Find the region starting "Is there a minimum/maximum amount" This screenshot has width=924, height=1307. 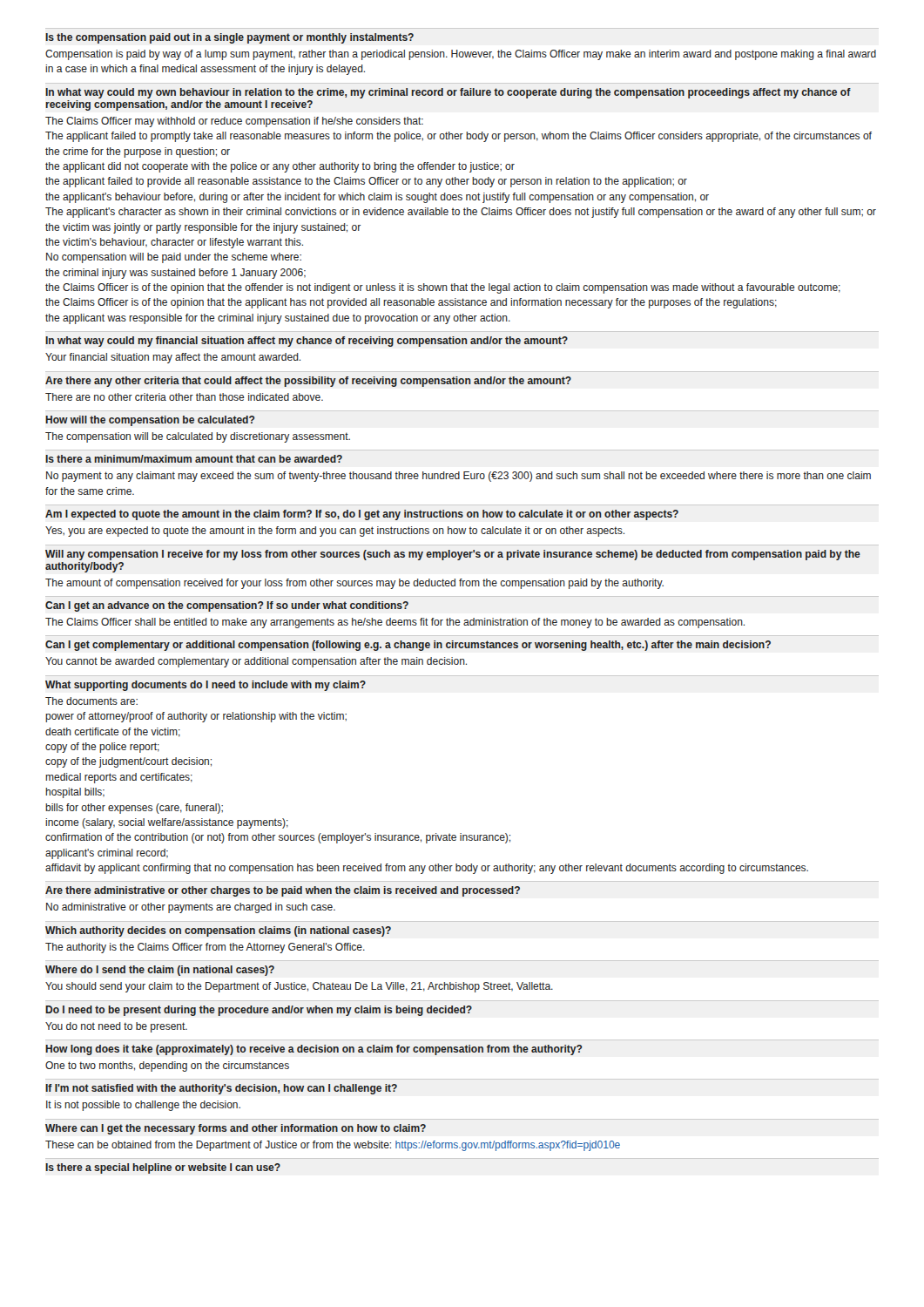click(x=194, y=460)
